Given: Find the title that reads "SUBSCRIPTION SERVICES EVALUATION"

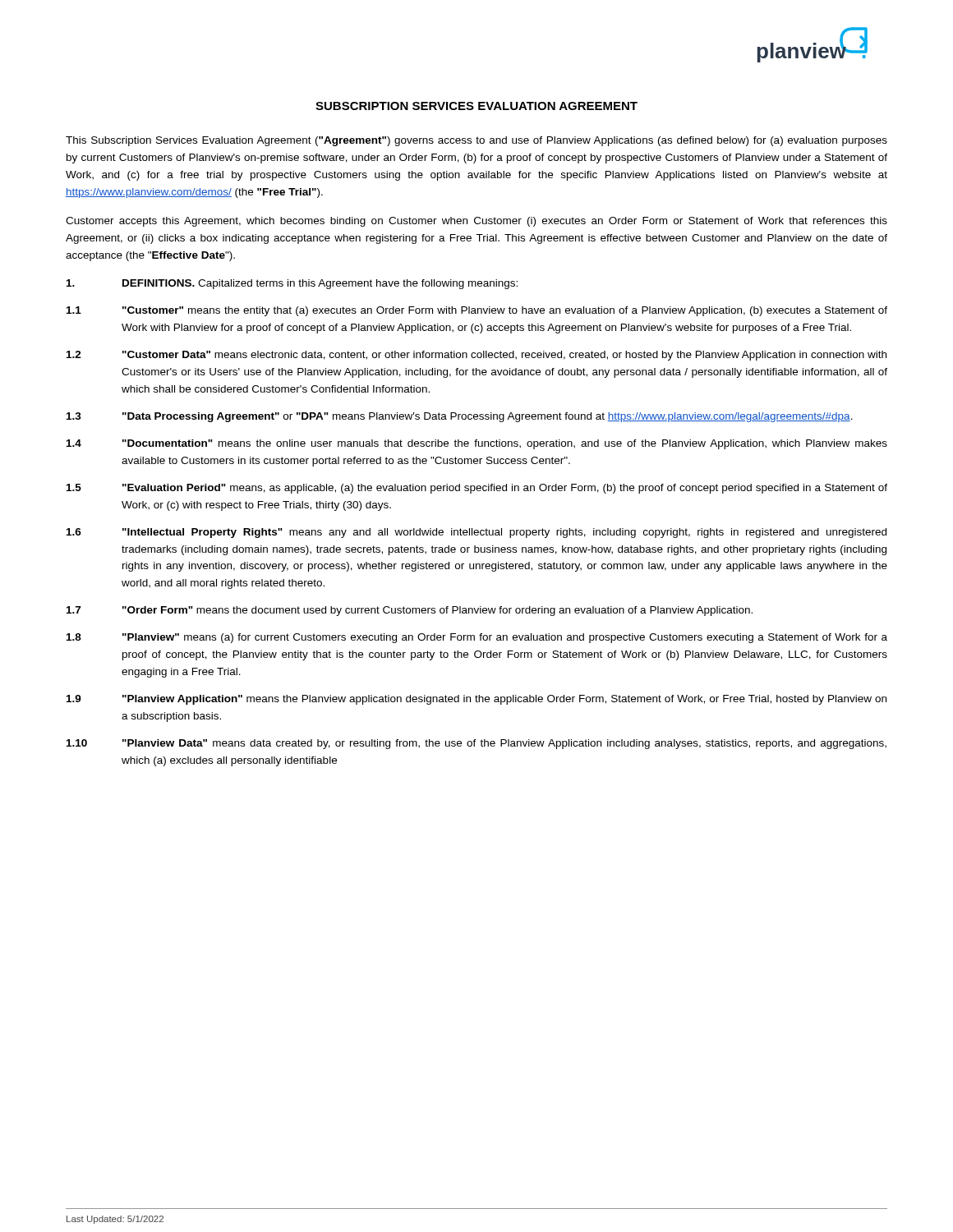Looking at the screenshot, I should click(x=476, y=106).
